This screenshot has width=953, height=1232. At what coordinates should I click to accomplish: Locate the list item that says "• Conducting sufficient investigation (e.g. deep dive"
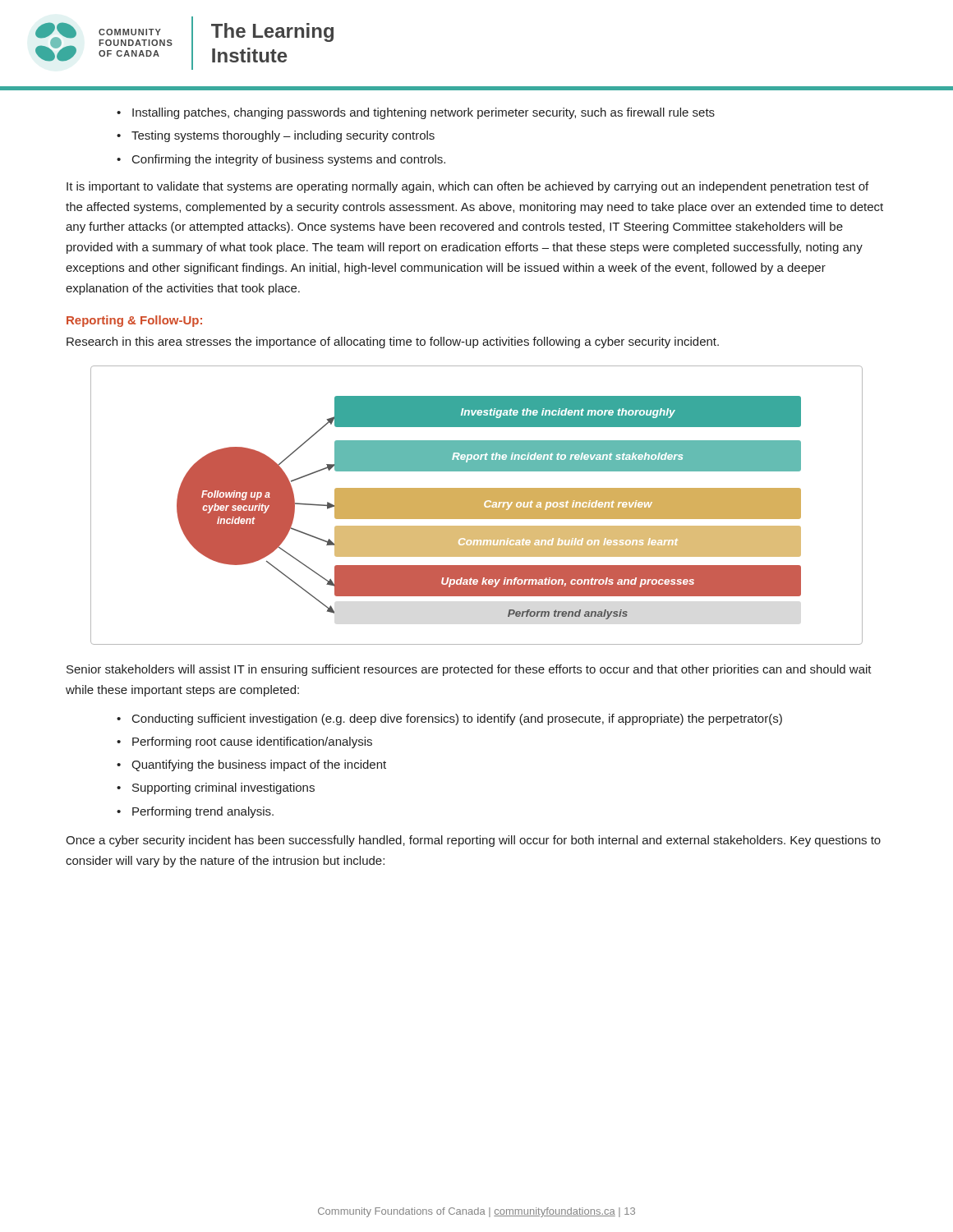click(x=450, y=718)
